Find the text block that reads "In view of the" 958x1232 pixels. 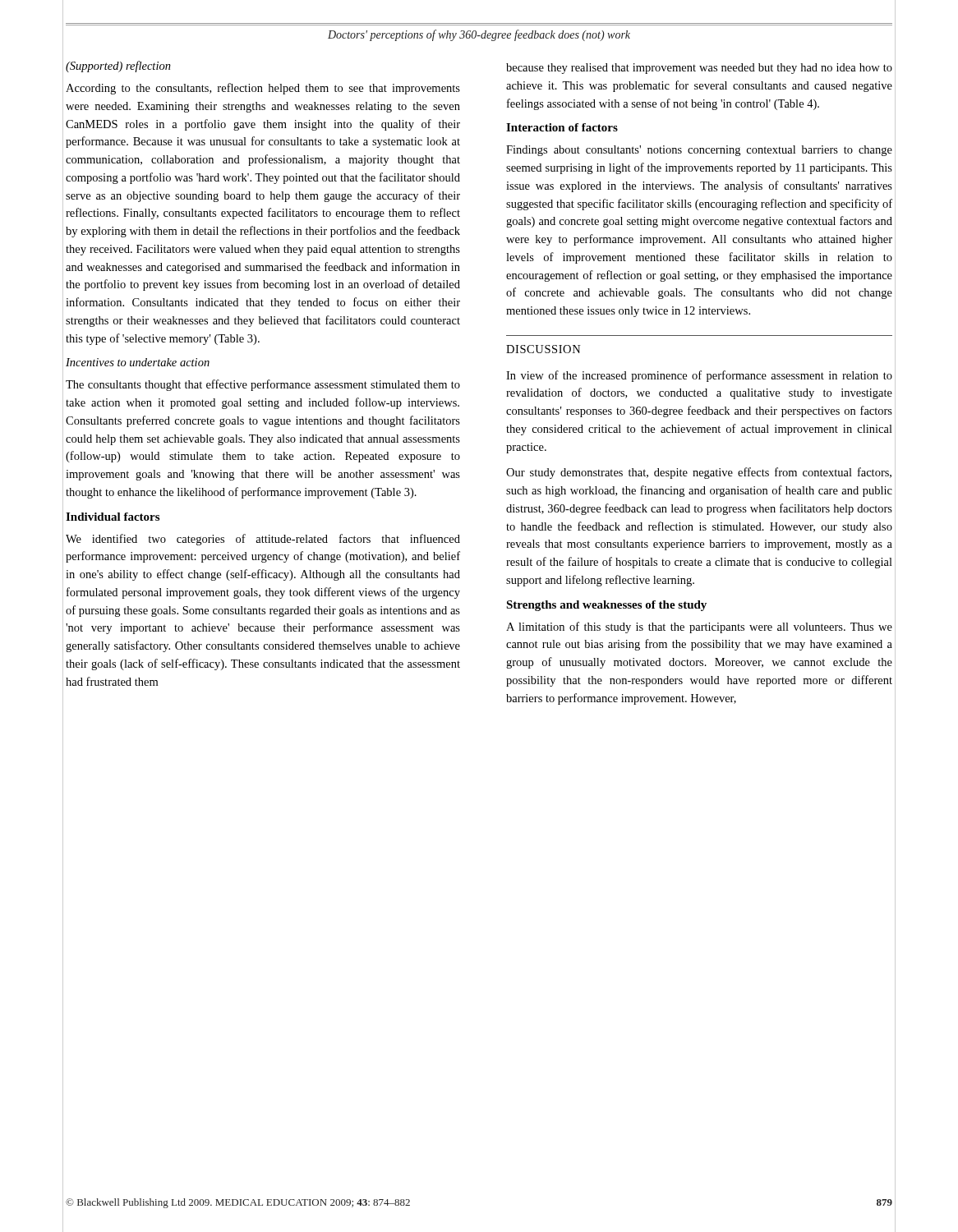click(699, 411)
